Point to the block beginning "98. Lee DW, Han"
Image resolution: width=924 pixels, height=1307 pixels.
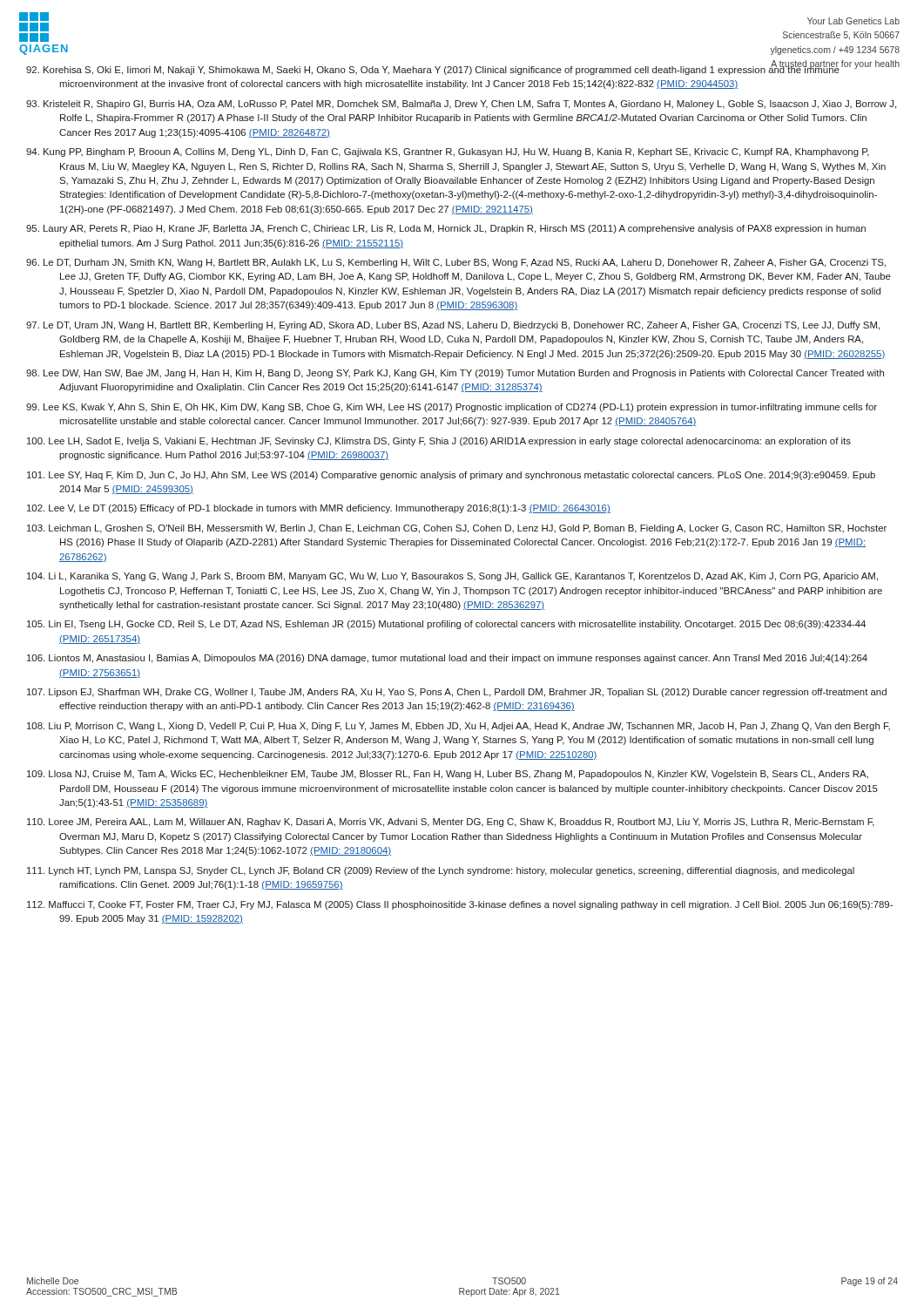coord(455,380)
